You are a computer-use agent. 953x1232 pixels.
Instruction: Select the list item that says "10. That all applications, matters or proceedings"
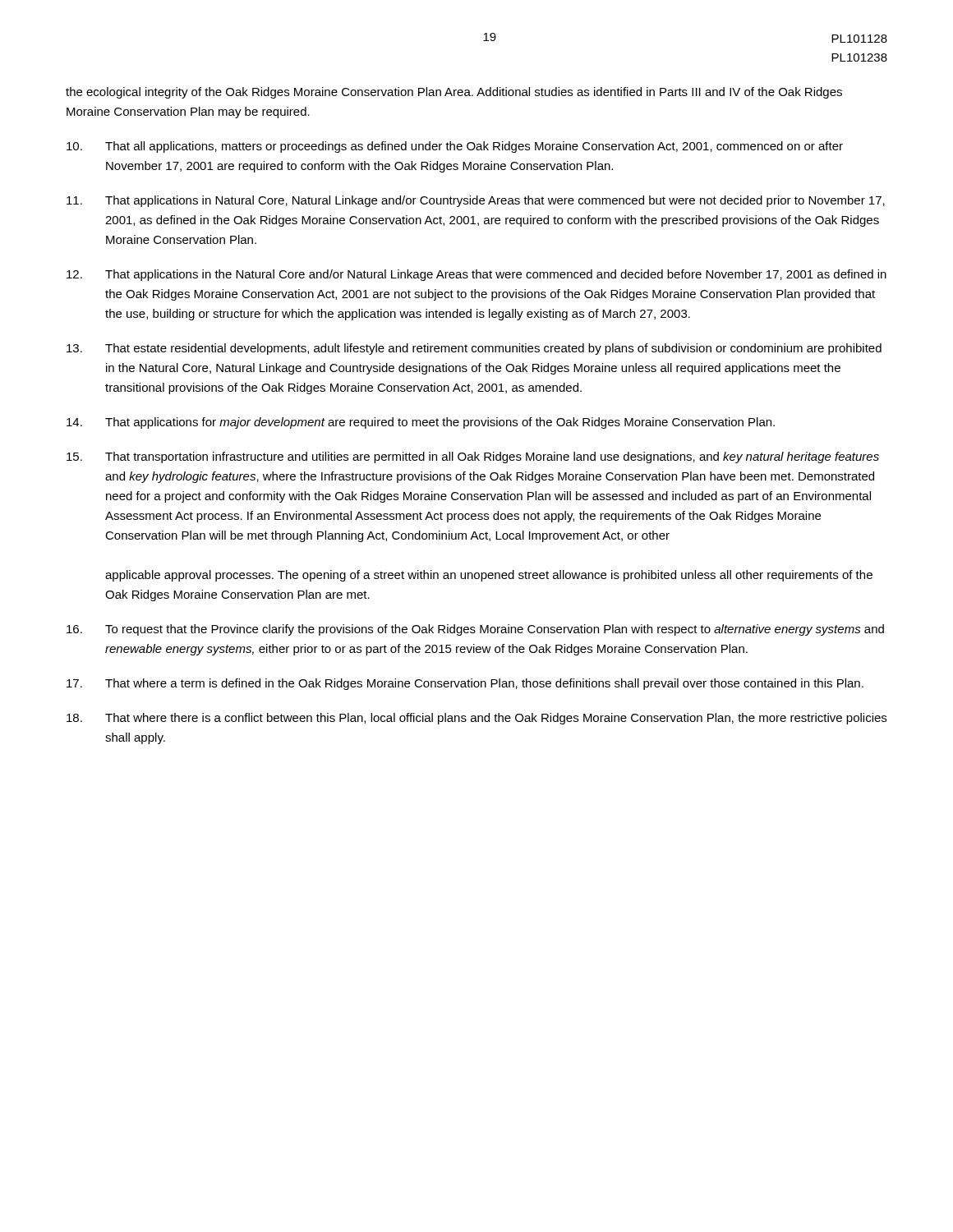coord(476,156)
